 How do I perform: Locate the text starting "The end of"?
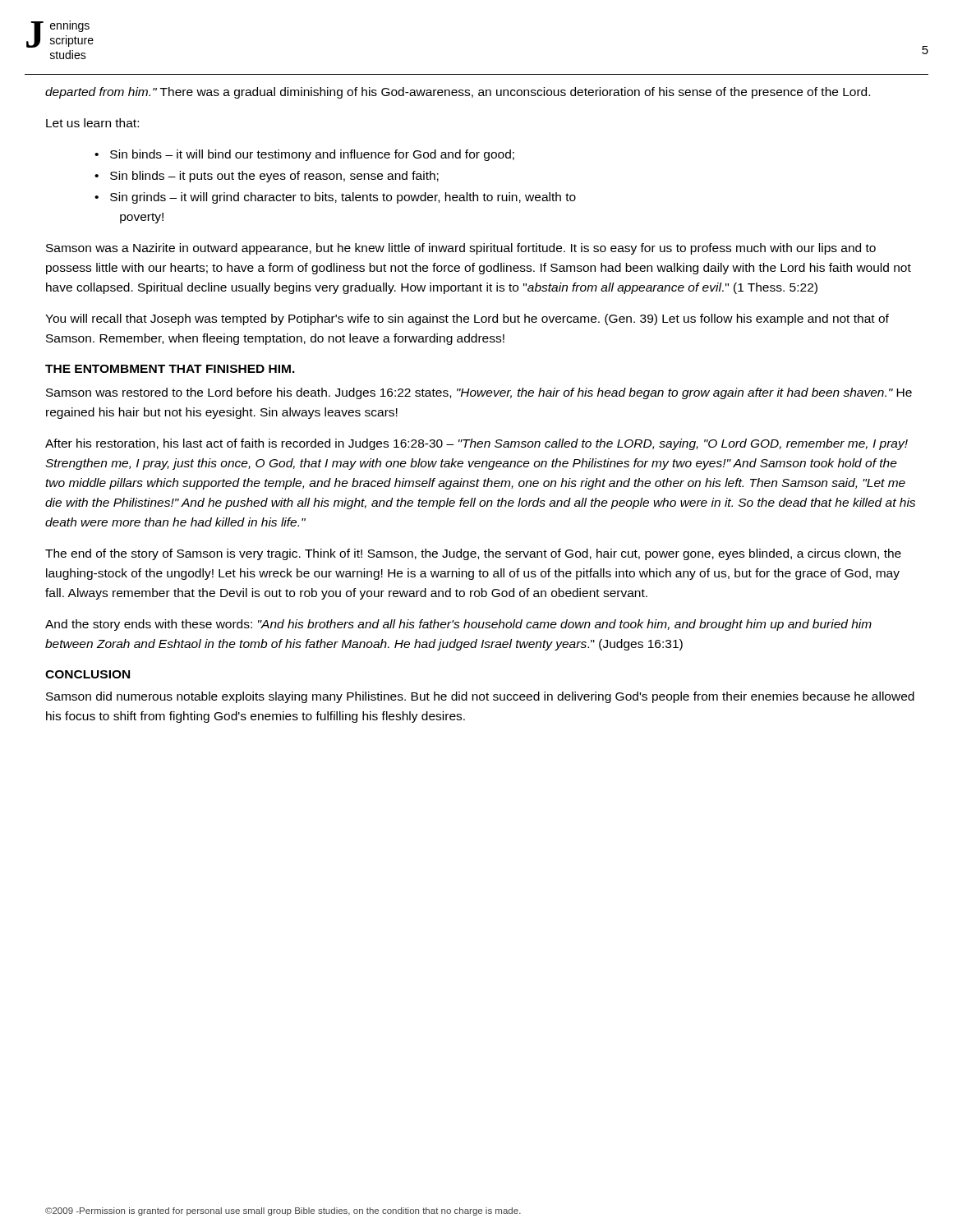pos(481,573)
